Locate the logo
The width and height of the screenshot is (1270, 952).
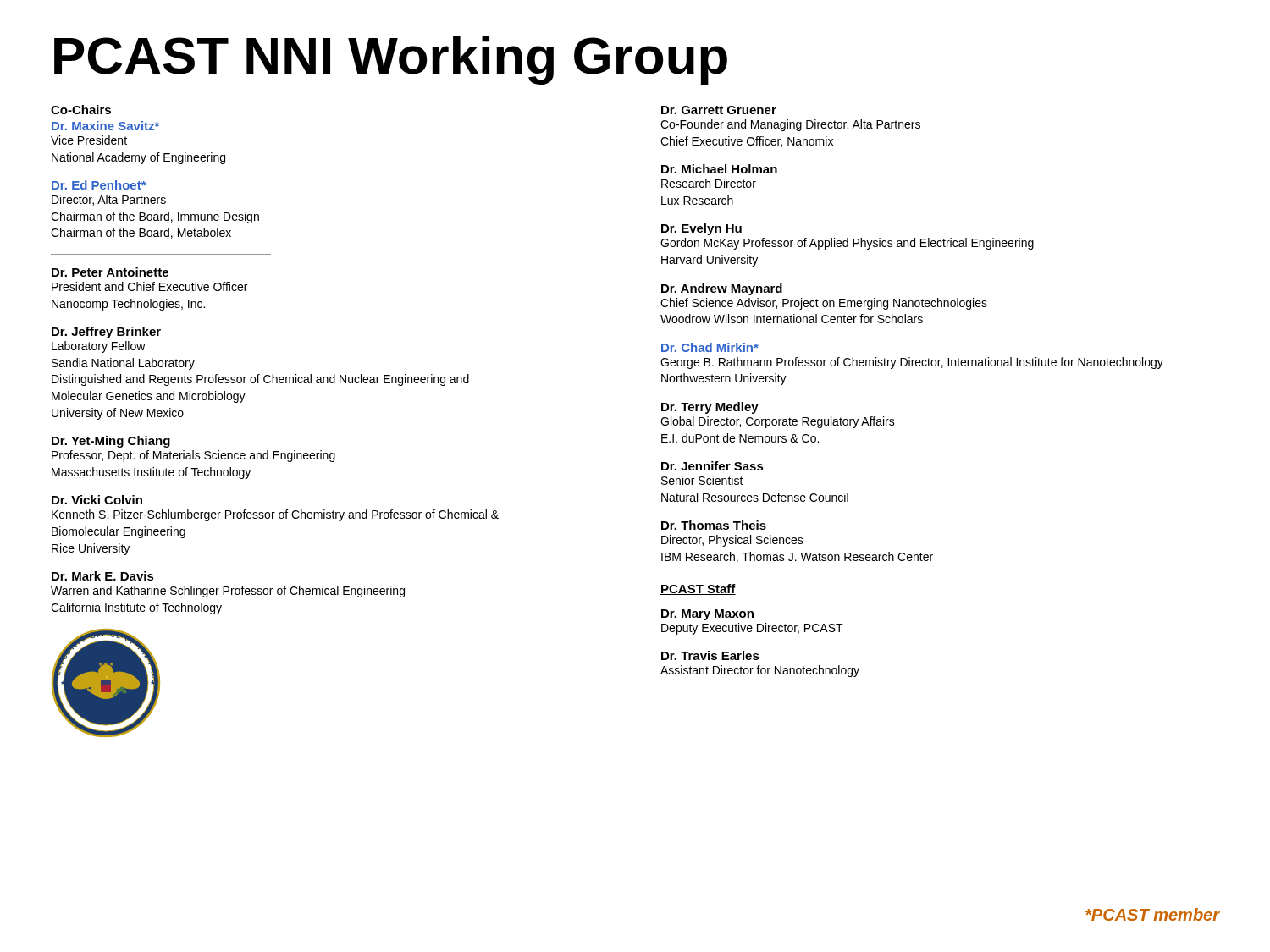339,684
